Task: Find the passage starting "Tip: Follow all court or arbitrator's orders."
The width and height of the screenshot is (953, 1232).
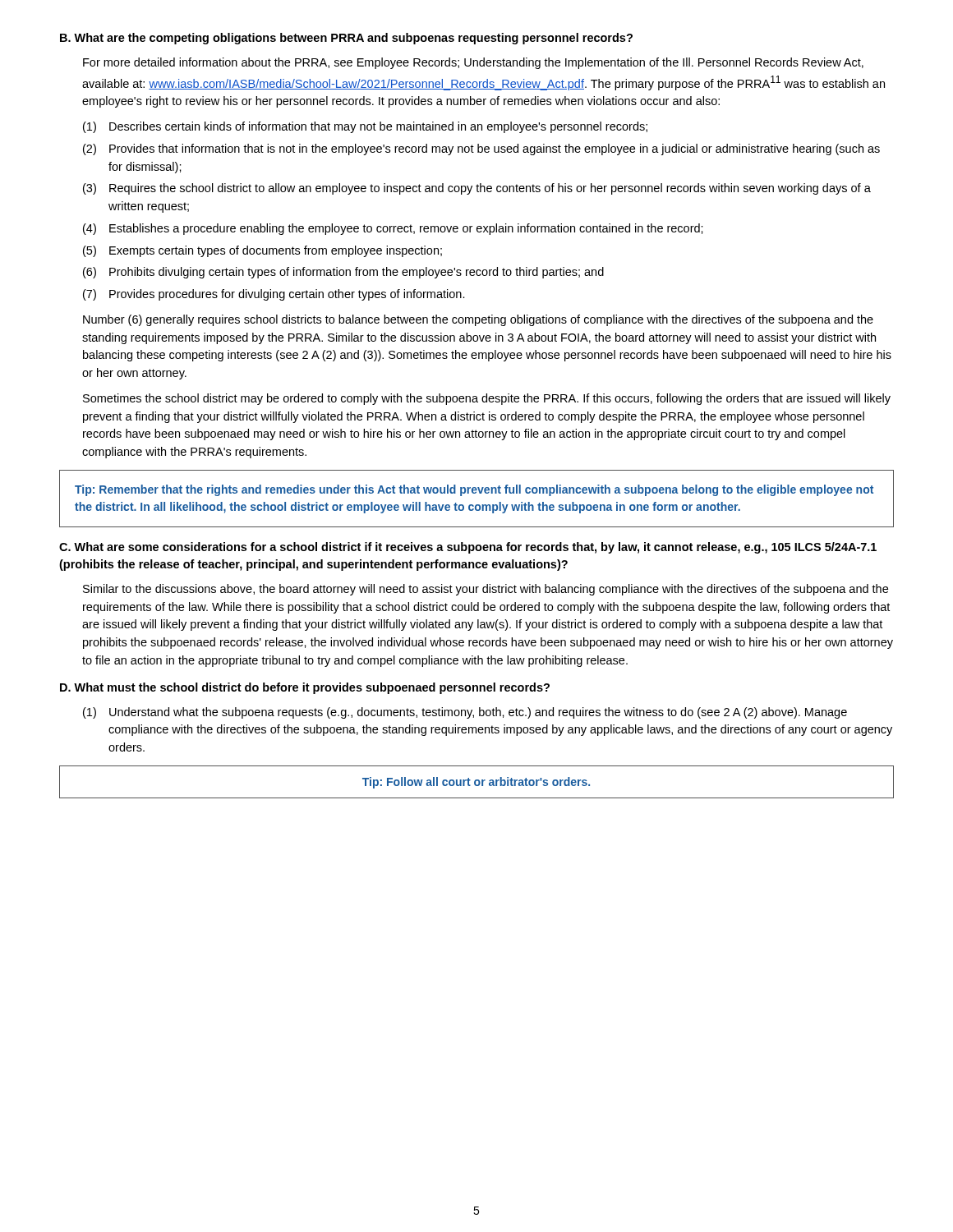Action: point(476,782)
